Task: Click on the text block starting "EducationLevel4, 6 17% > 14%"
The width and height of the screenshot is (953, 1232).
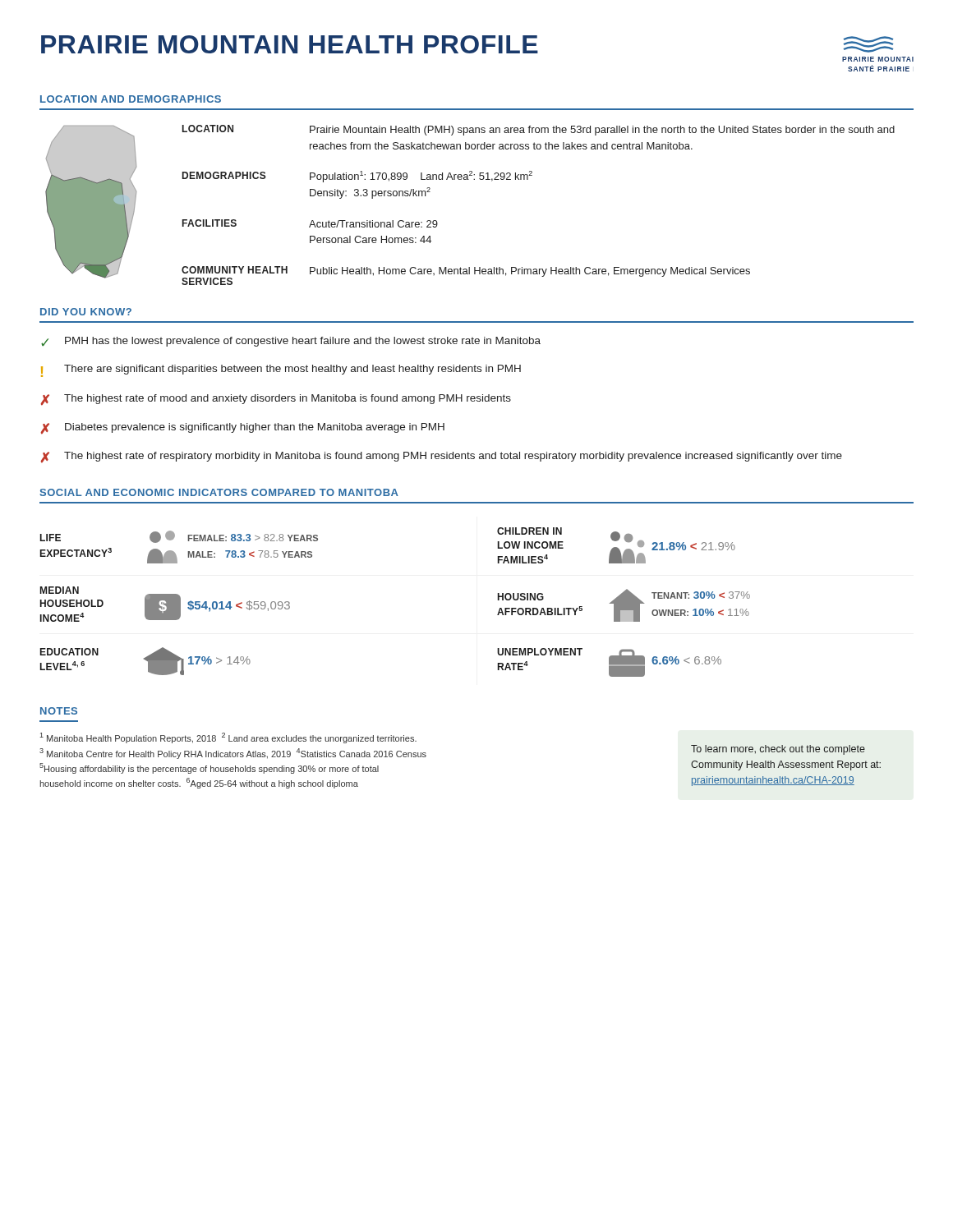Action: 251,660
